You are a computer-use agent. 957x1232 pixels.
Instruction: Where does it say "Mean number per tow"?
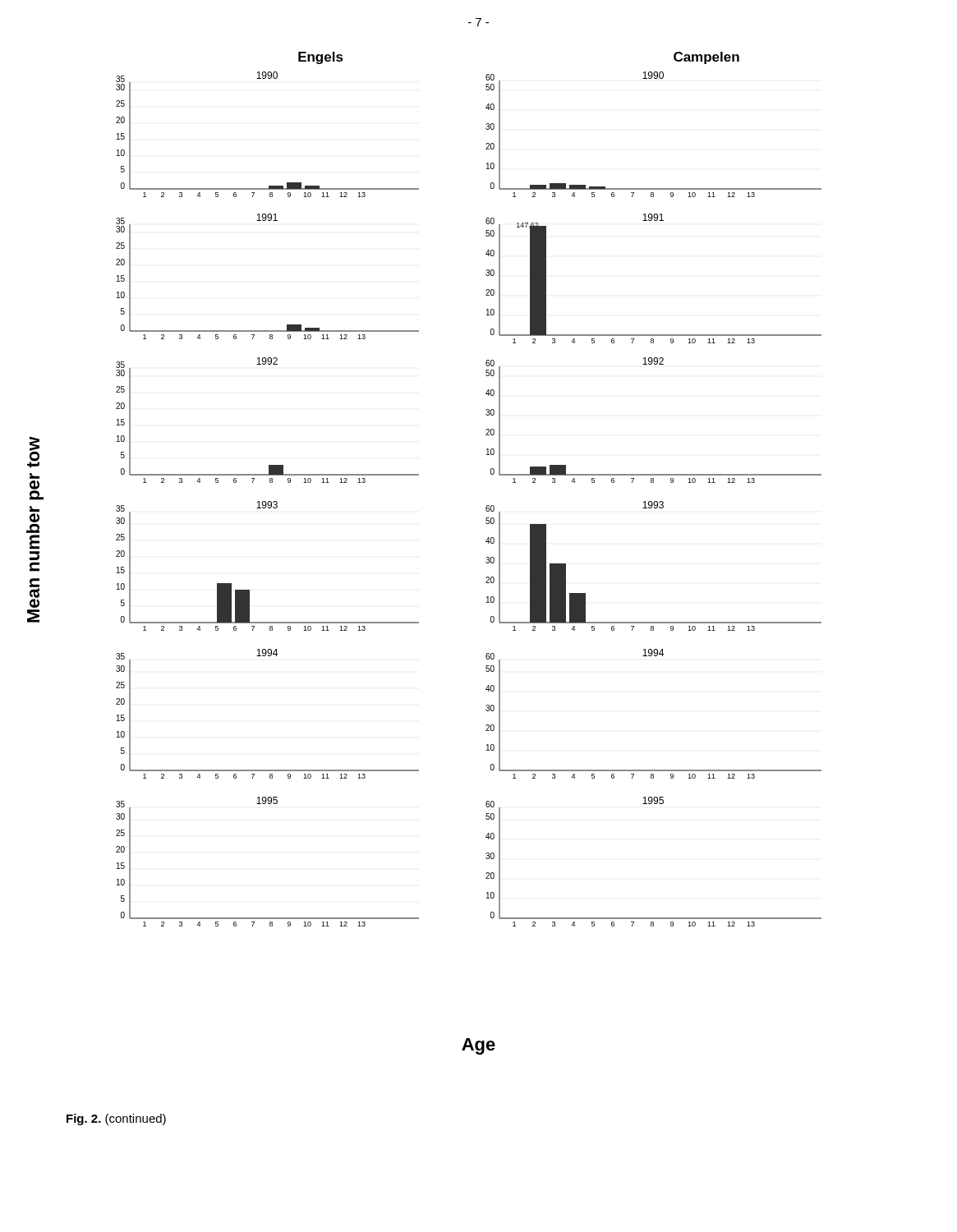click(34, 530)
